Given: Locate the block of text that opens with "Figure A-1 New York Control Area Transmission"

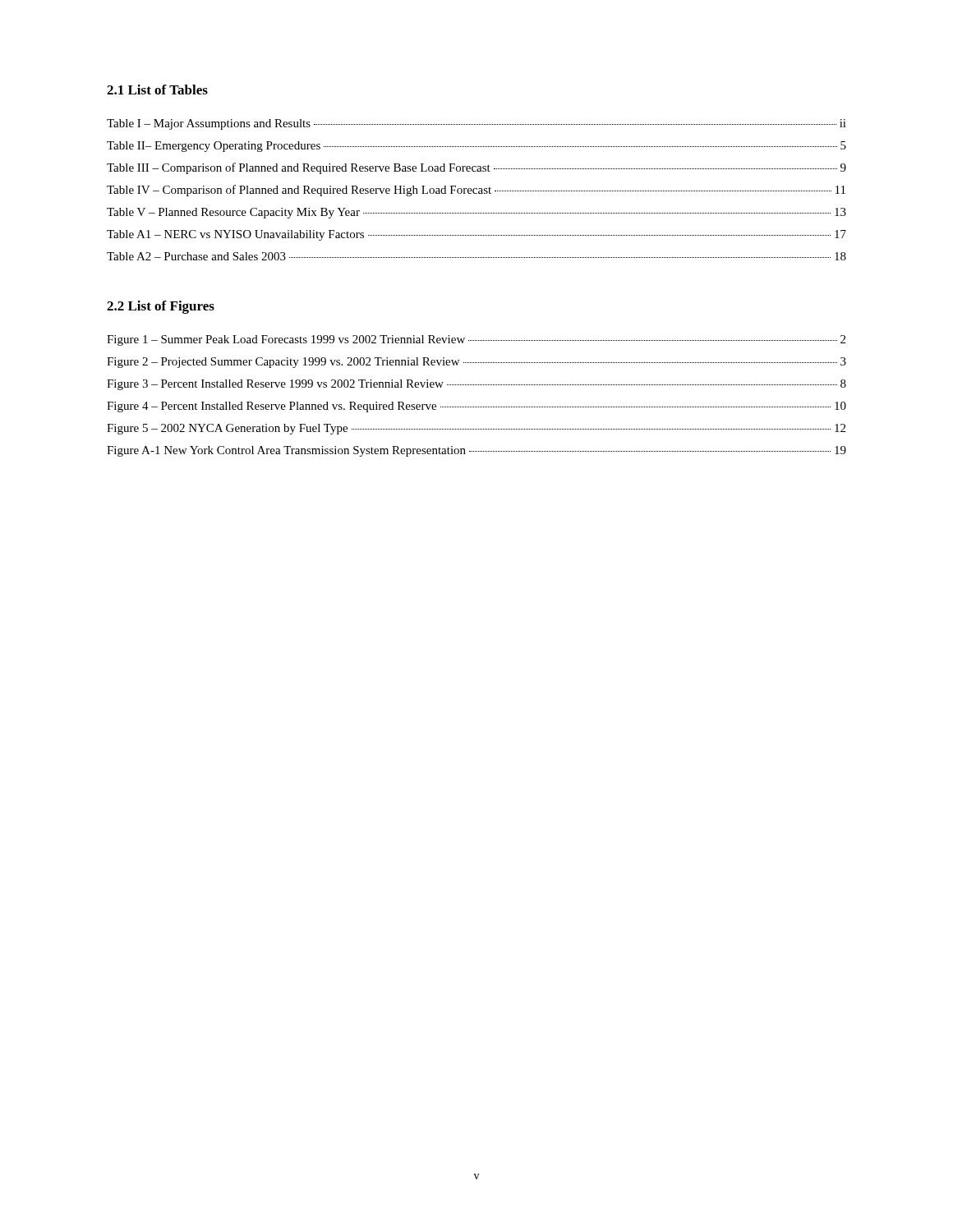Looking at the screenshot, I should coord(476,450).
